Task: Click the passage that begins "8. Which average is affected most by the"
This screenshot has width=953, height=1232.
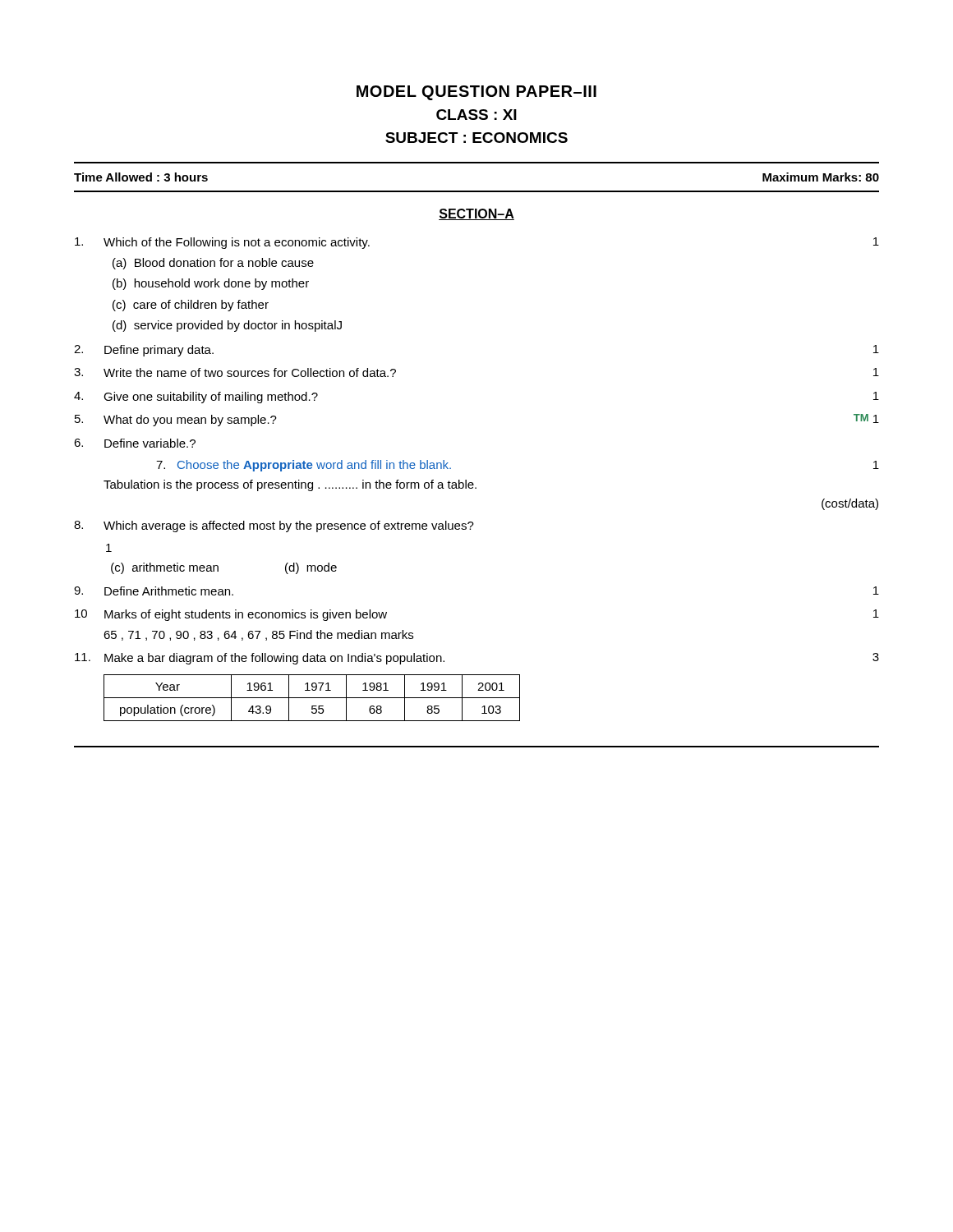Action: click(x=274, y=526)
